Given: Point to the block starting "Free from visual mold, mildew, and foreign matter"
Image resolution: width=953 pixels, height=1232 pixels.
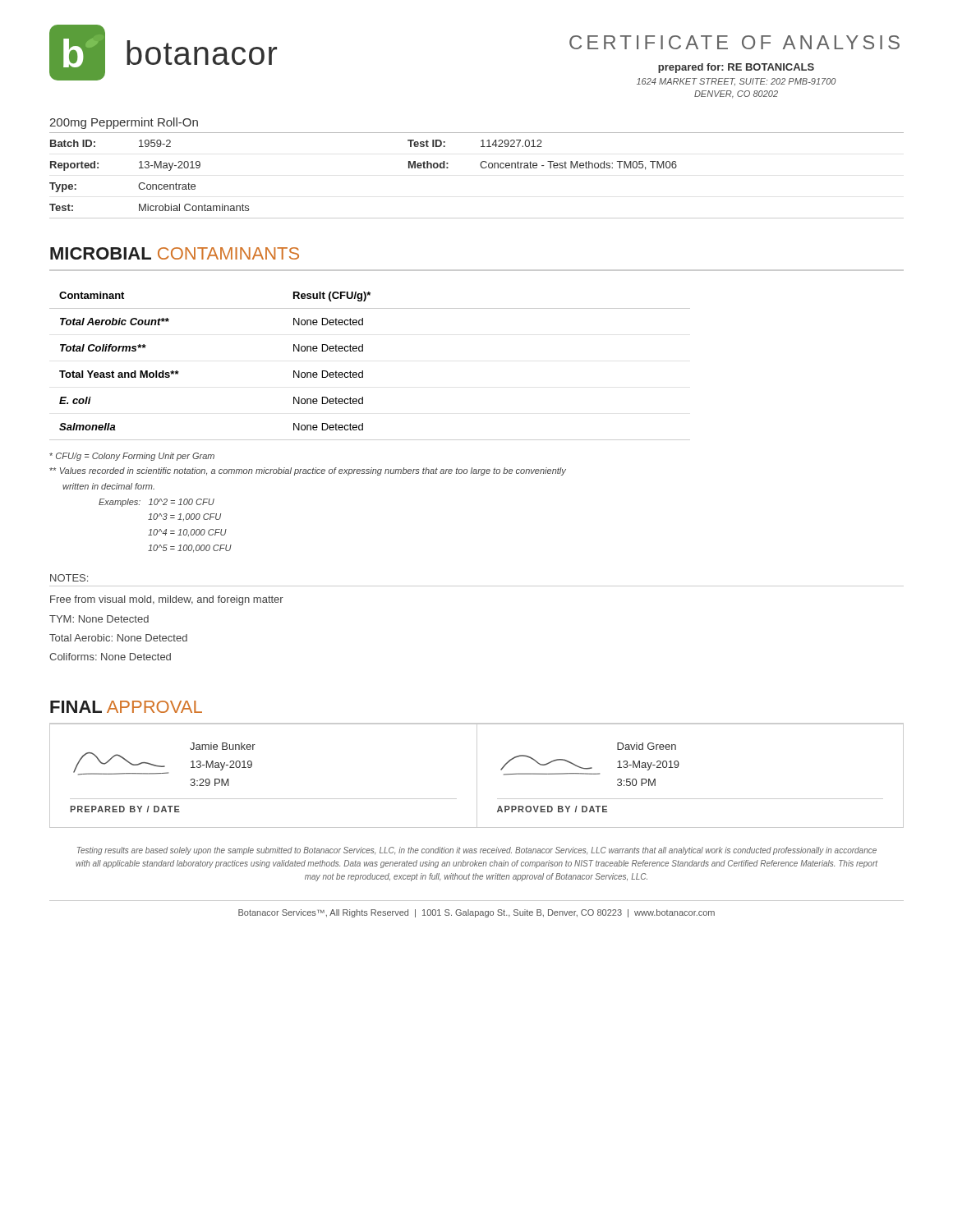Looking at the screenshot, I should pyautogui.click(x=166, y=628).
